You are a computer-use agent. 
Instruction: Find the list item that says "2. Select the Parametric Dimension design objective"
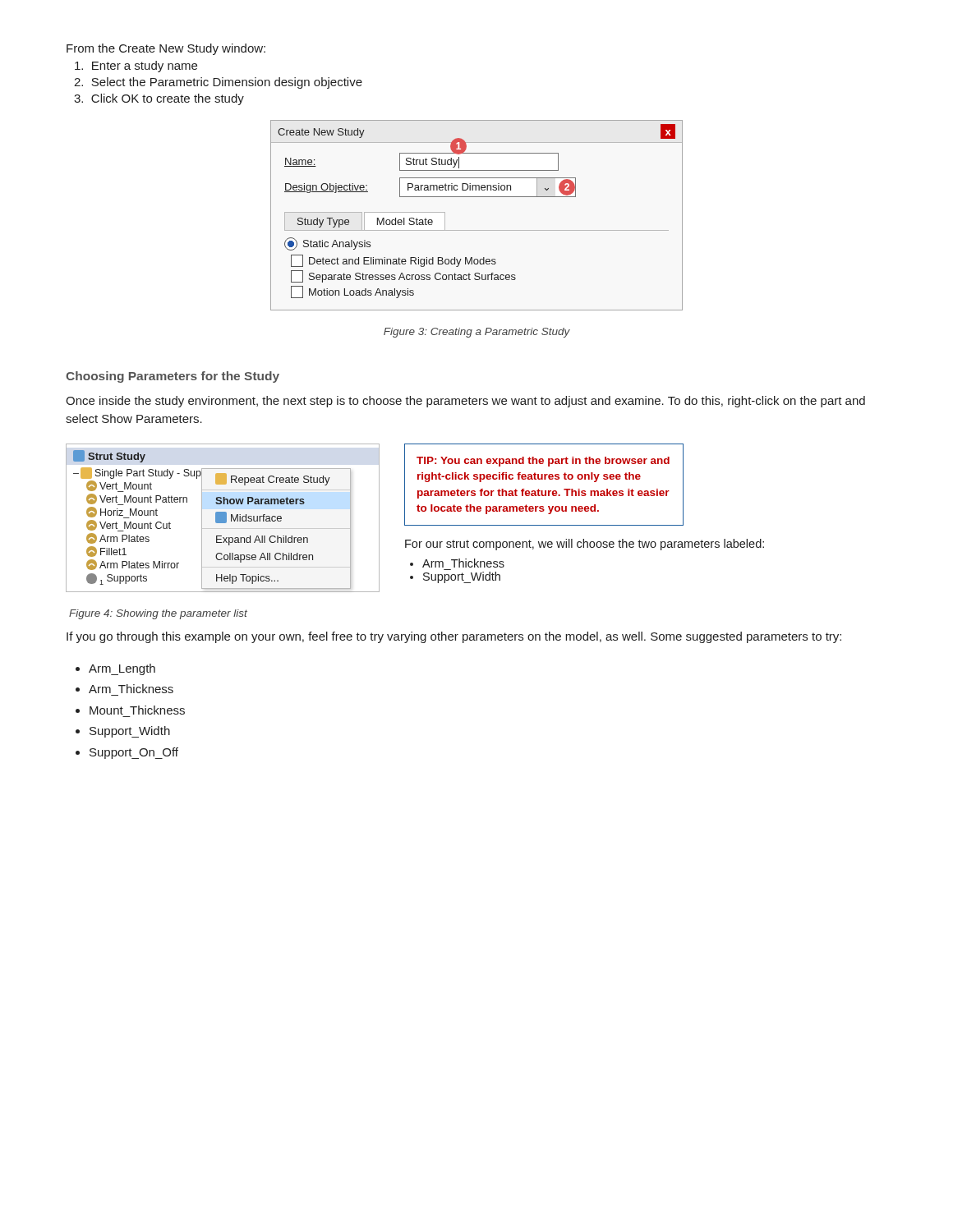point(218,82)
